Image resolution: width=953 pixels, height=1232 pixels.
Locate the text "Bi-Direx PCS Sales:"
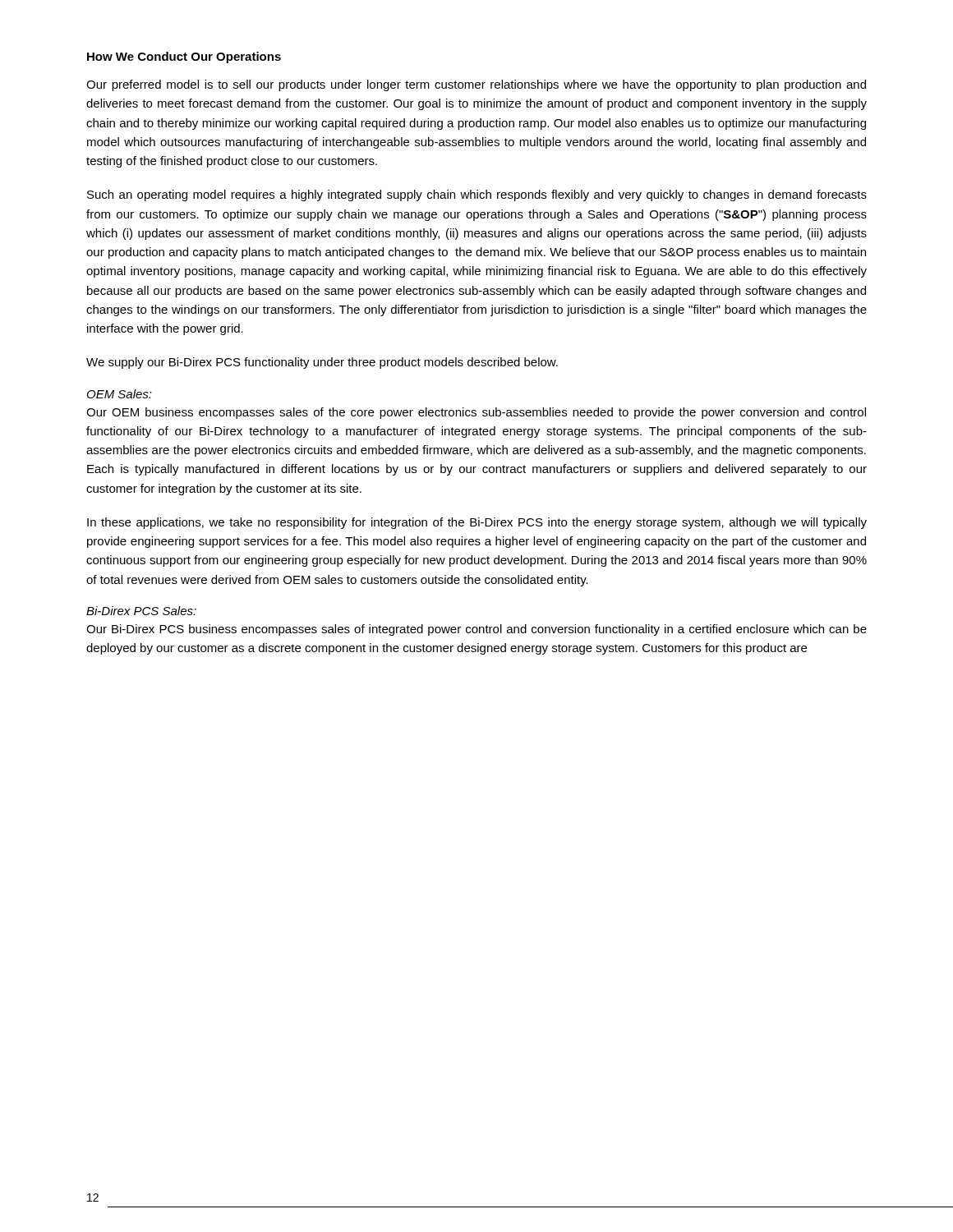coord(141,610)
